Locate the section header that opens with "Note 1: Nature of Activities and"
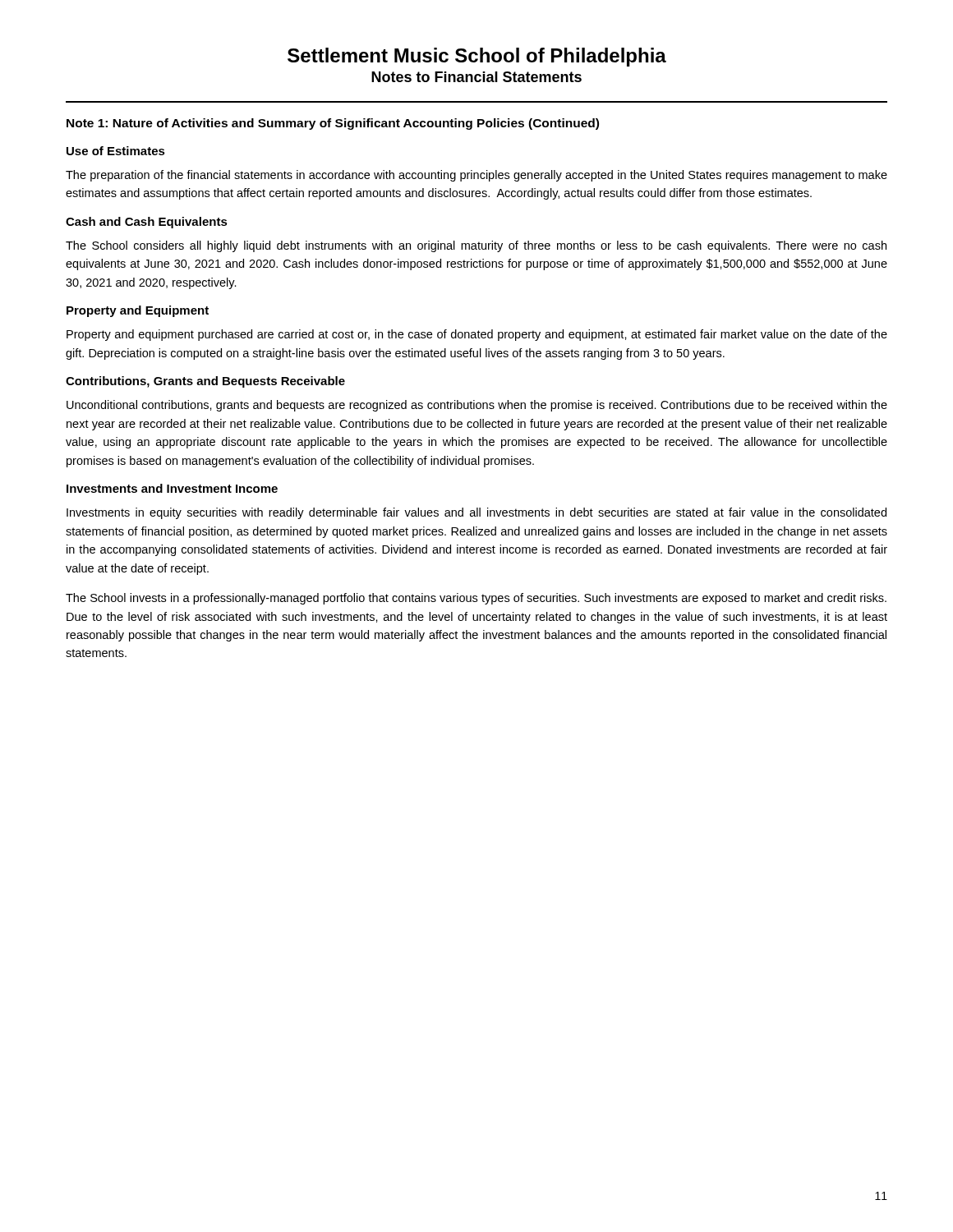 pos(476,123)
